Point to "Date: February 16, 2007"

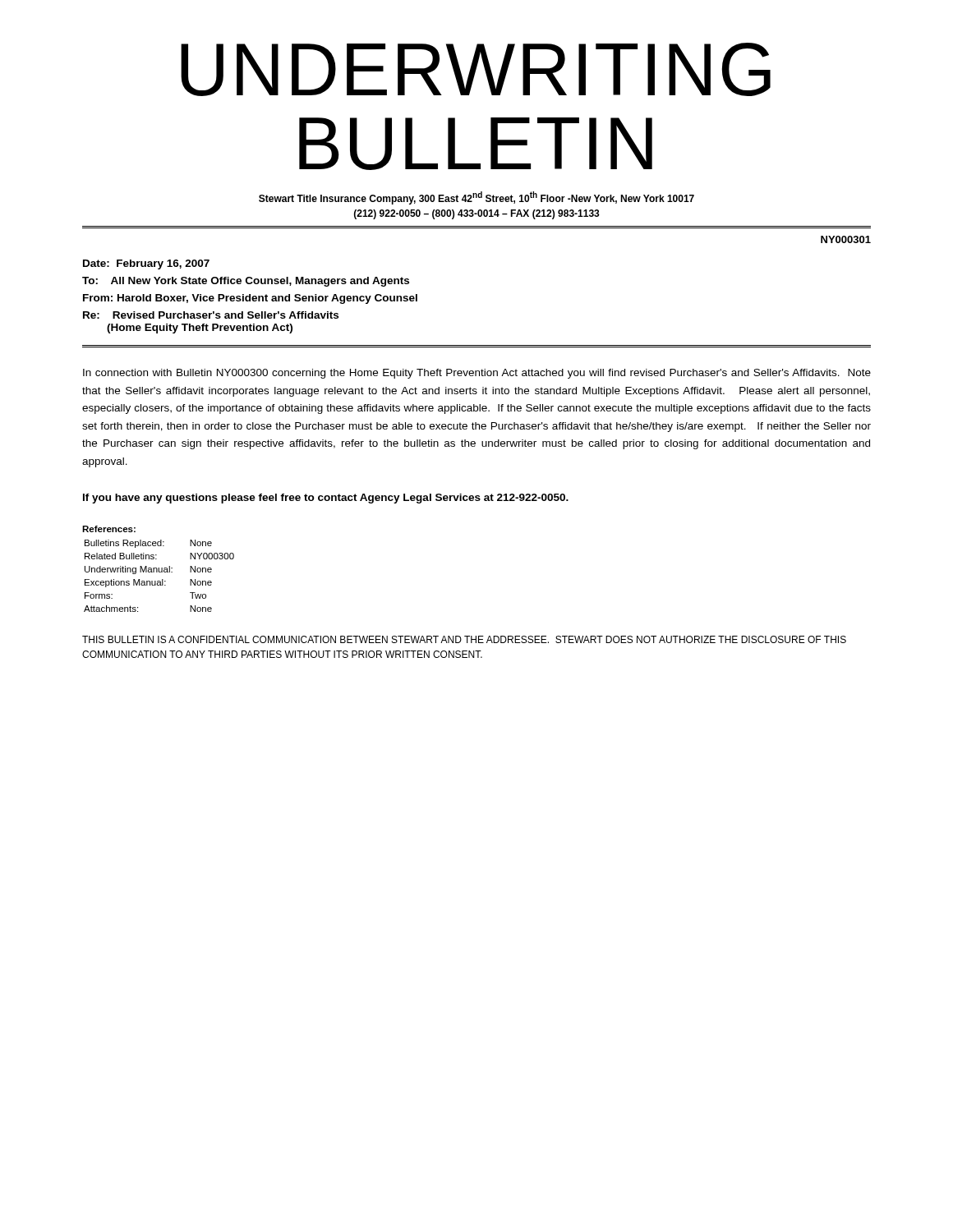point(146,263)
